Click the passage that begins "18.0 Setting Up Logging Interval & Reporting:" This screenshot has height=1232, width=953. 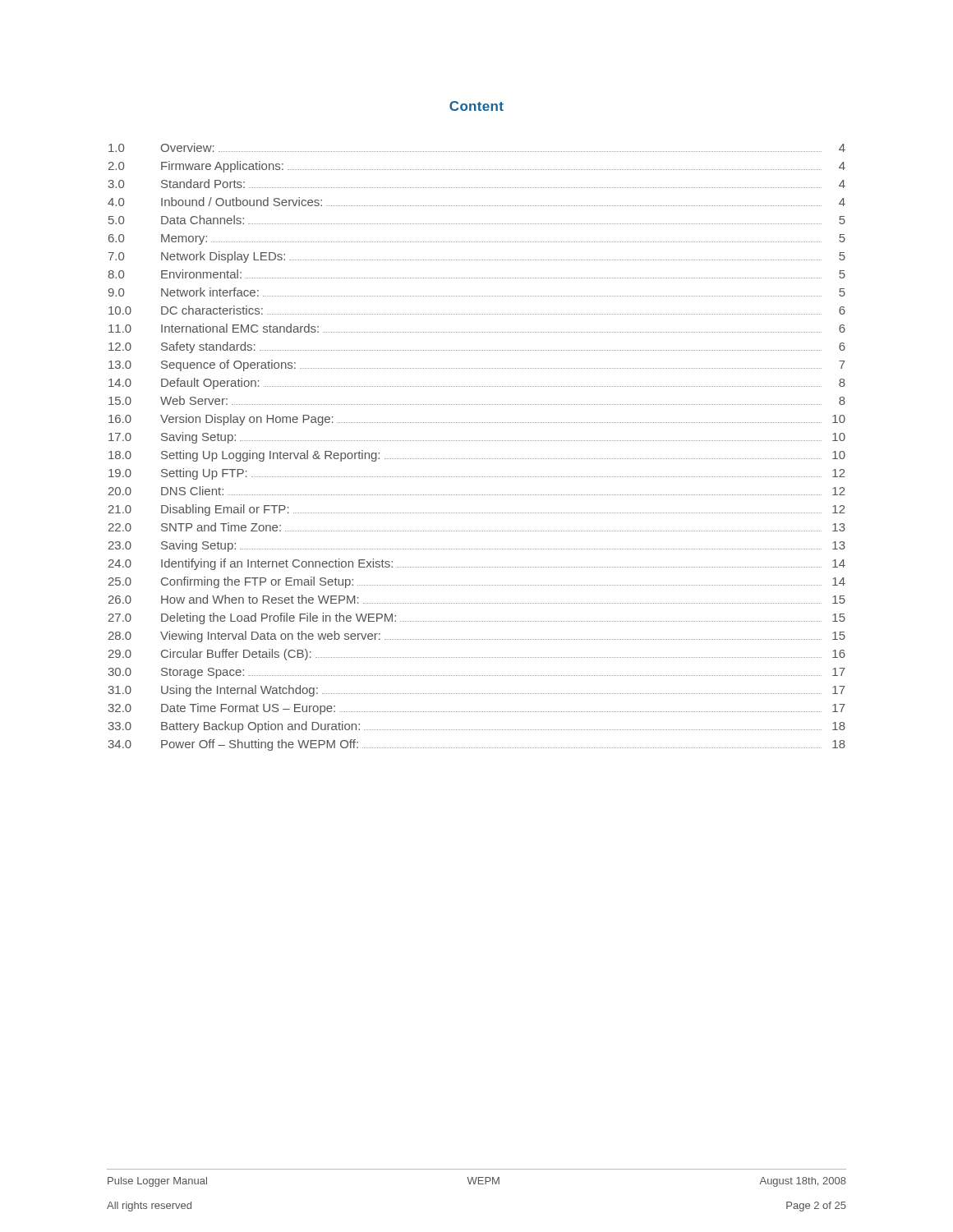click(476, 454)
